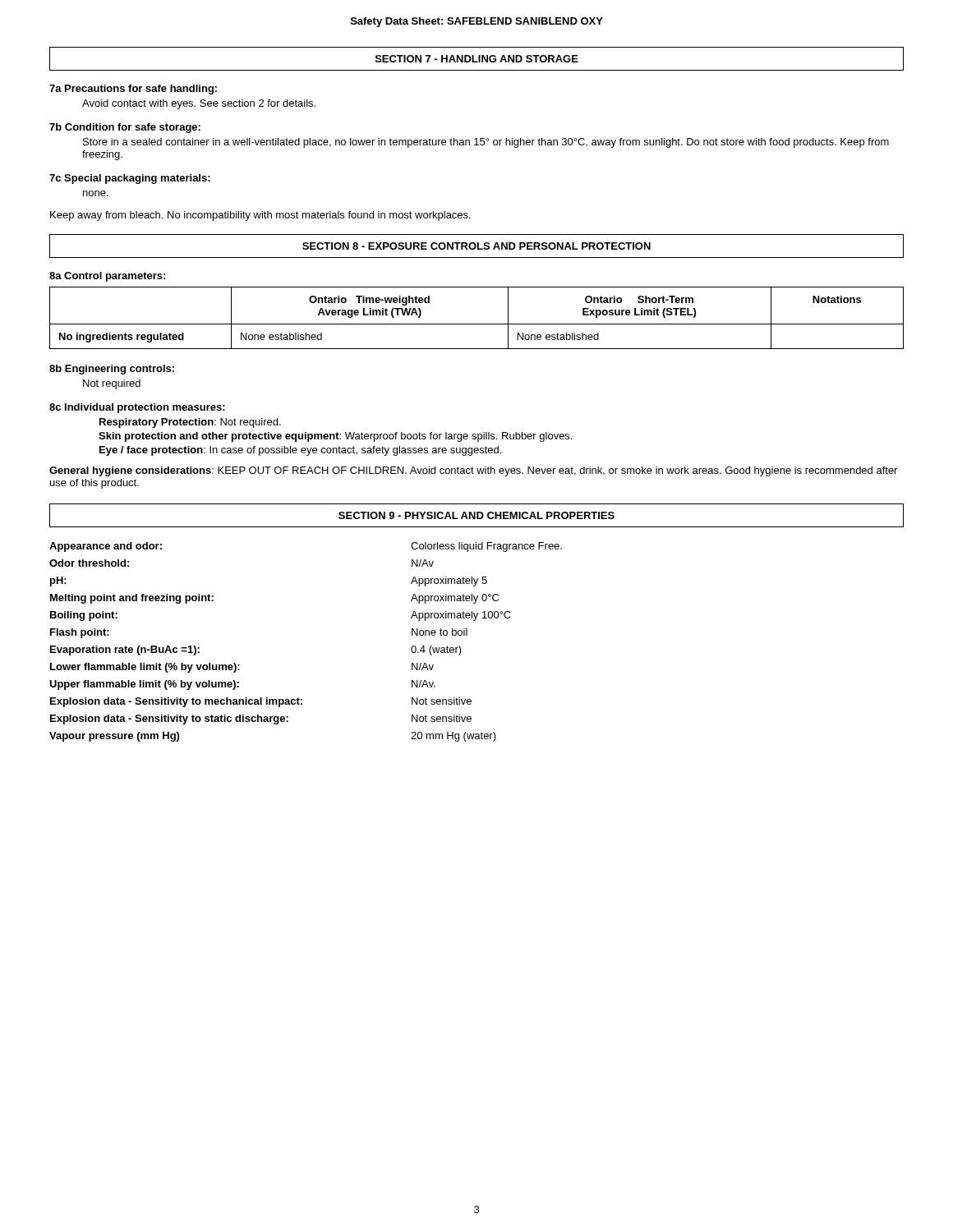Select the text that says "pH: Approximately 5"
Viewport: 953px width, 1232px height.
coord(476,580)
